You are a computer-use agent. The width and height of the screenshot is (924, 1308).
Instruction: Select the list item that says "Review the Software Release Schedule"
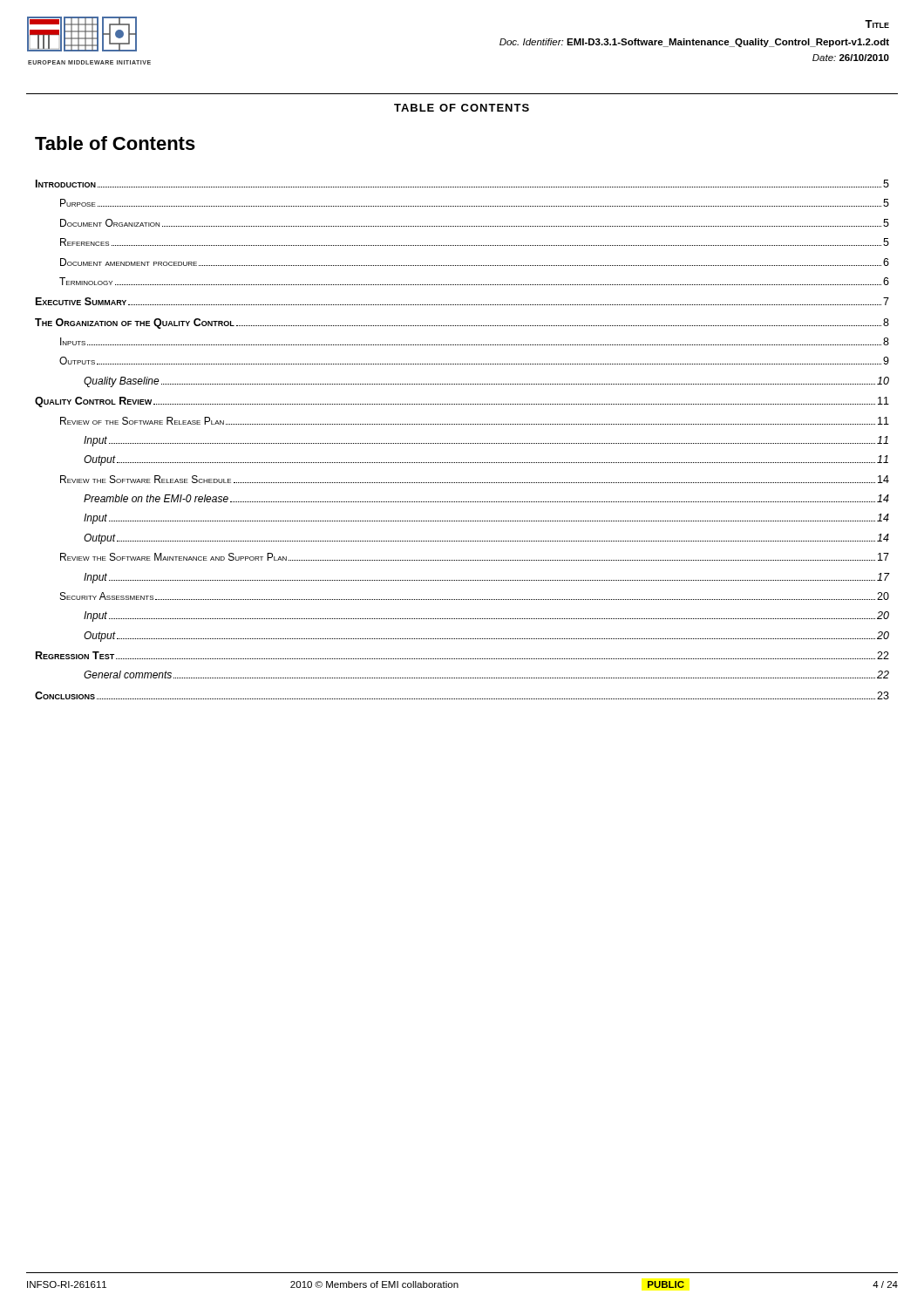pos(474,480)
